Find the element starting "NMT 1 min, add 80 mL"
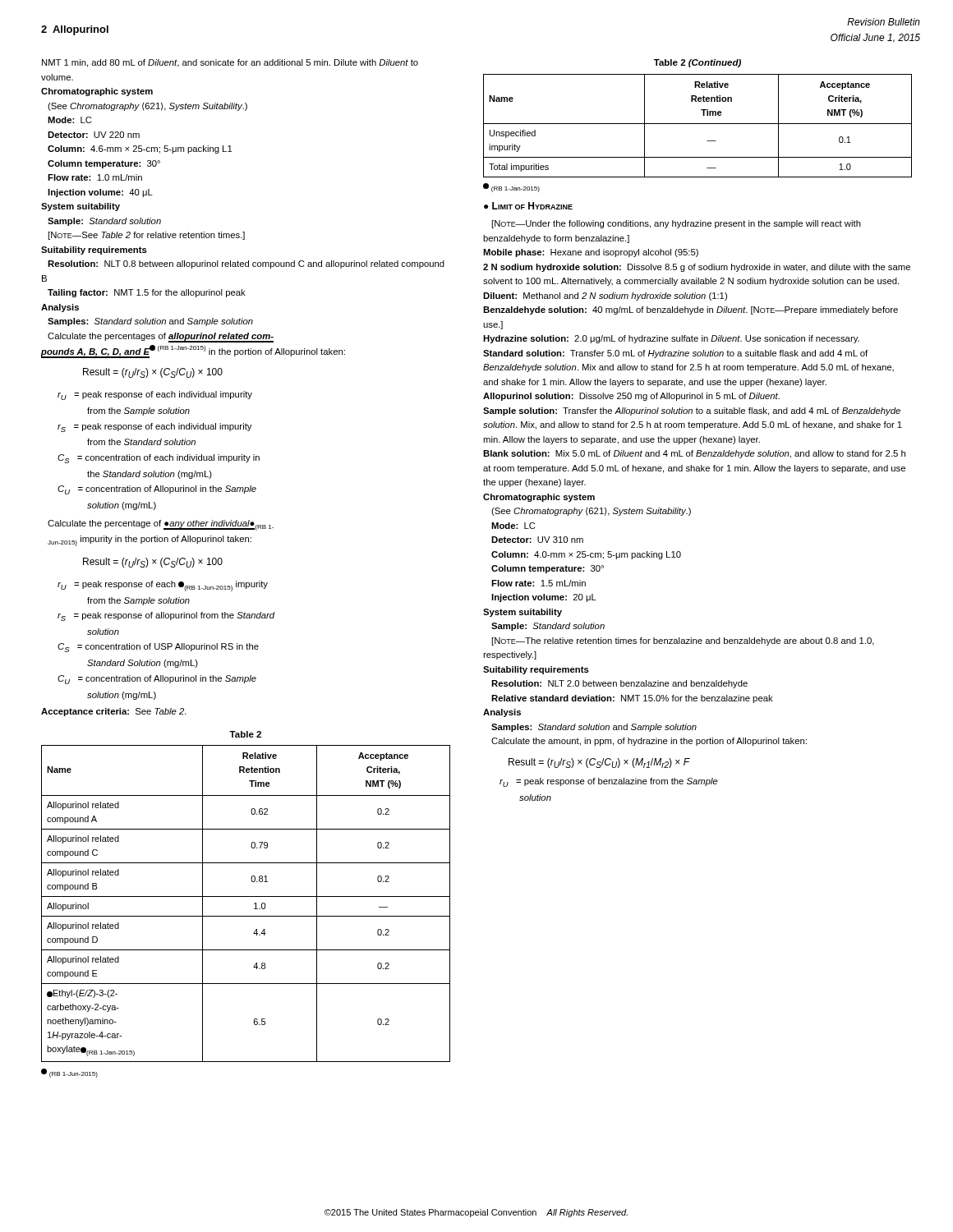Viewport: 953px width, 1232px height. [x=230, y=63]
